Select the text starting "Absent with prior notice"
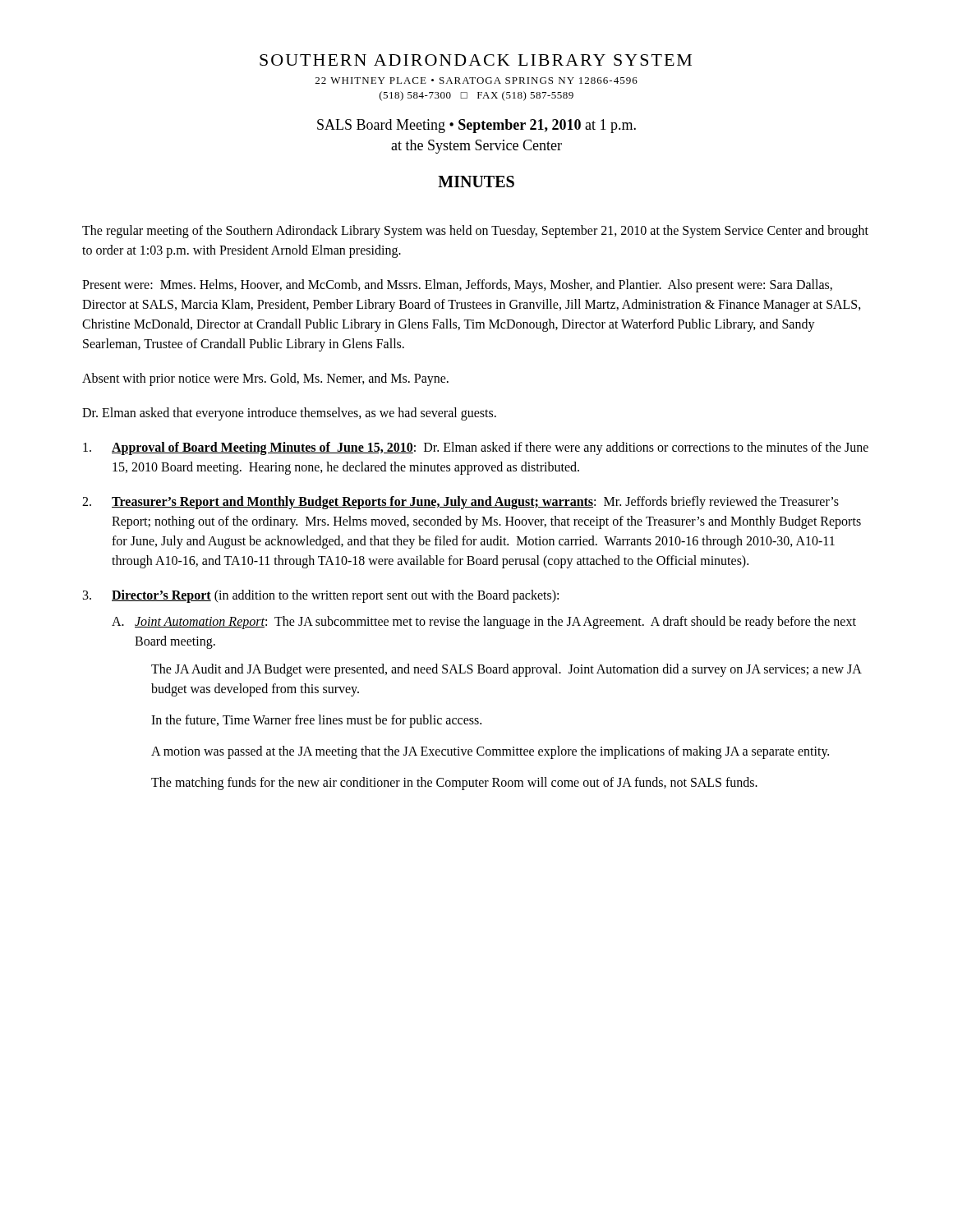 (266, 378)
